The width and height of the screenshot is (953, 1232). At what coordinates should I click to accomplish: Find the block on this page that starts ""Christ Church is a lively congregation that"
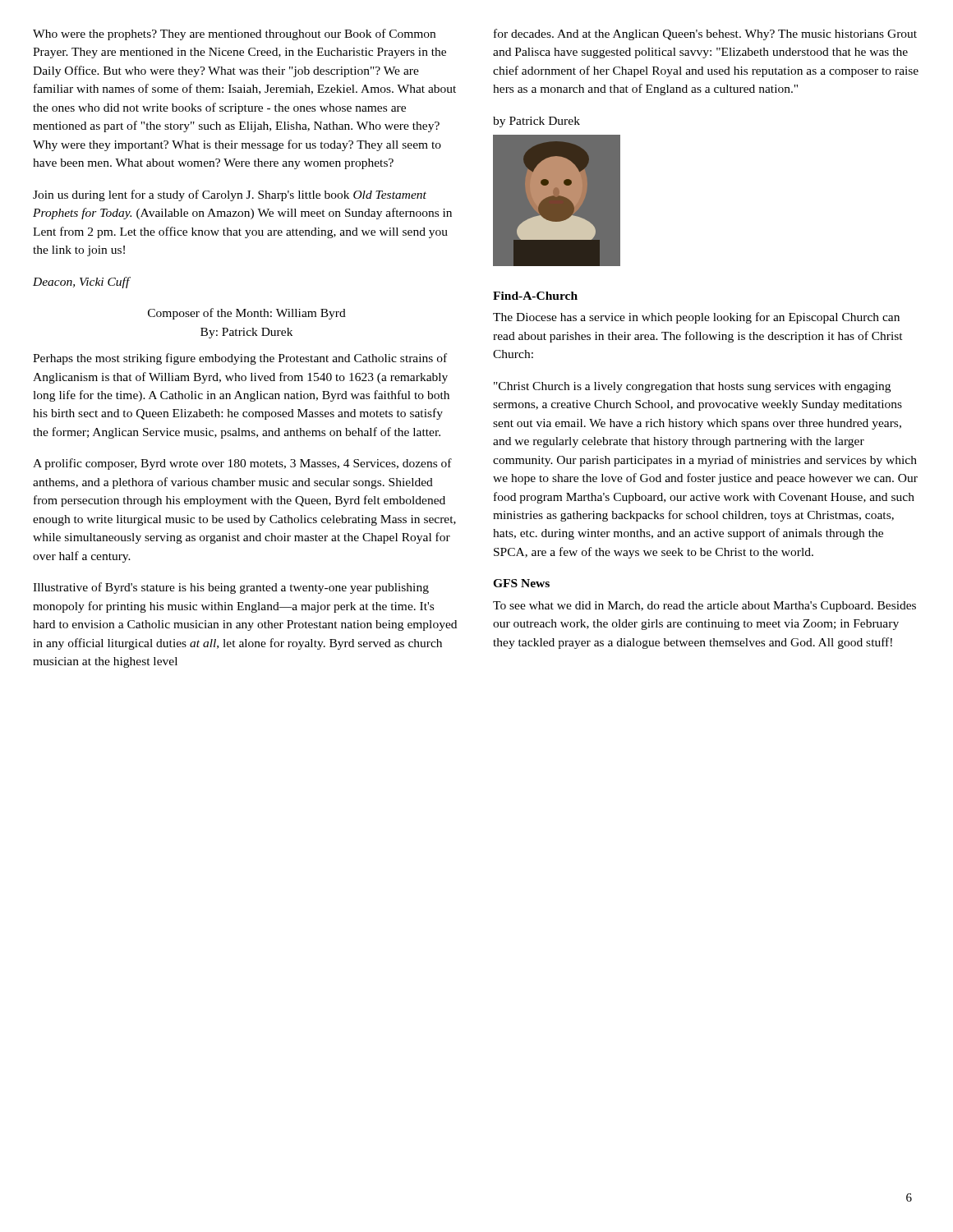[x=705, y=468]
